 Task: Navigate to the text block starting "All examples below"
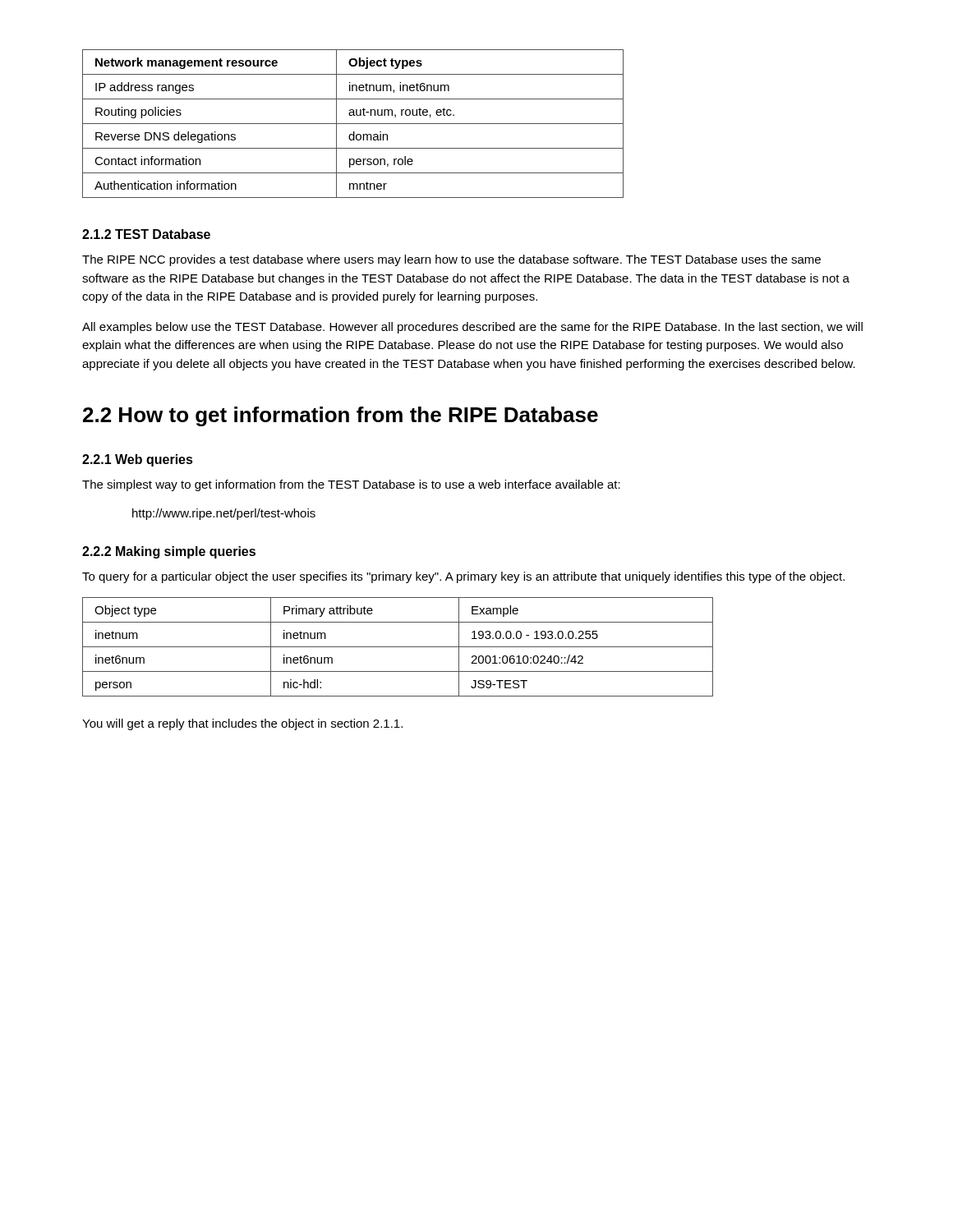(x=473, y=345)
